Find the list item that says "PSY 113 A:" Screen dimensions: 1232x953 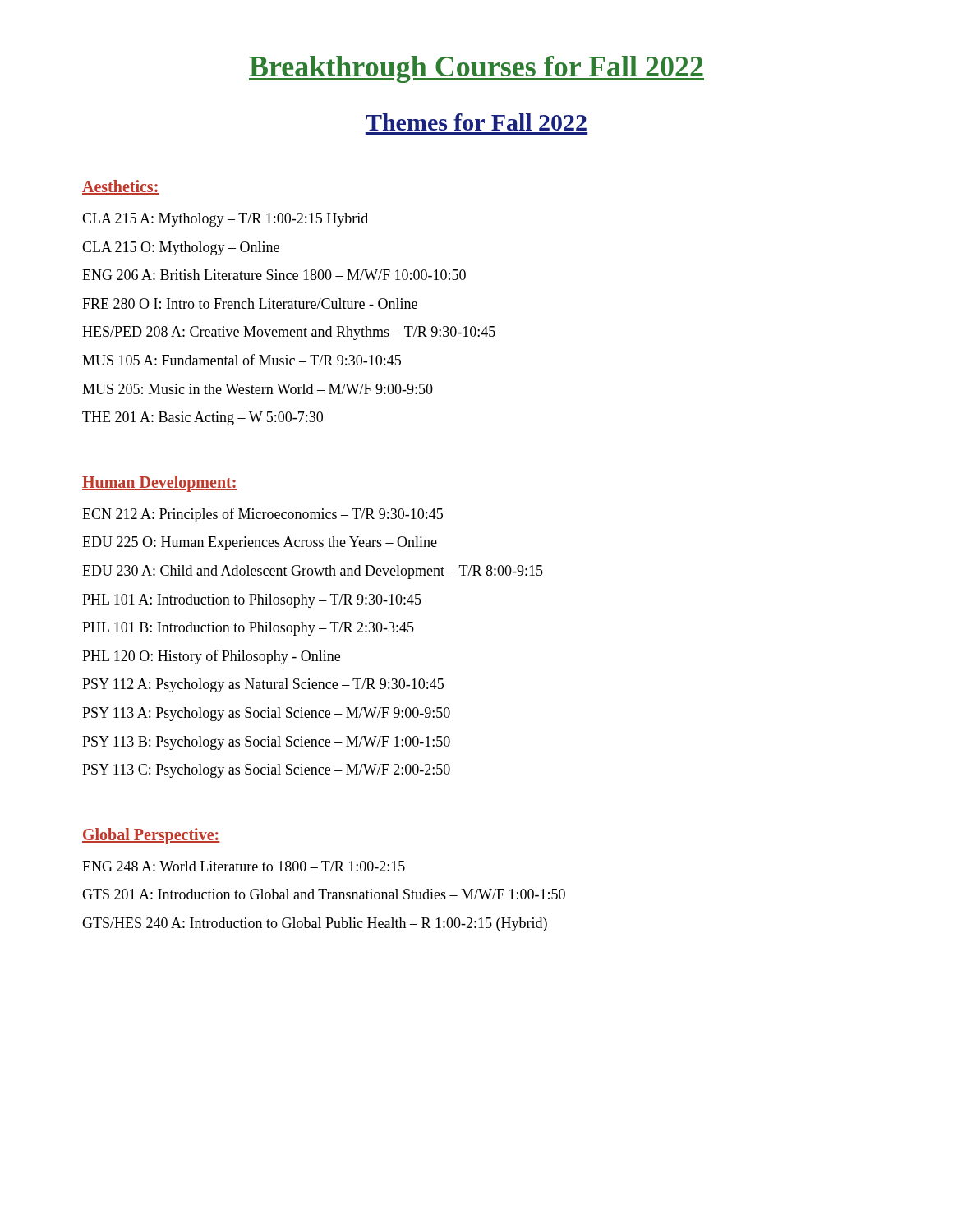[266, 713]
